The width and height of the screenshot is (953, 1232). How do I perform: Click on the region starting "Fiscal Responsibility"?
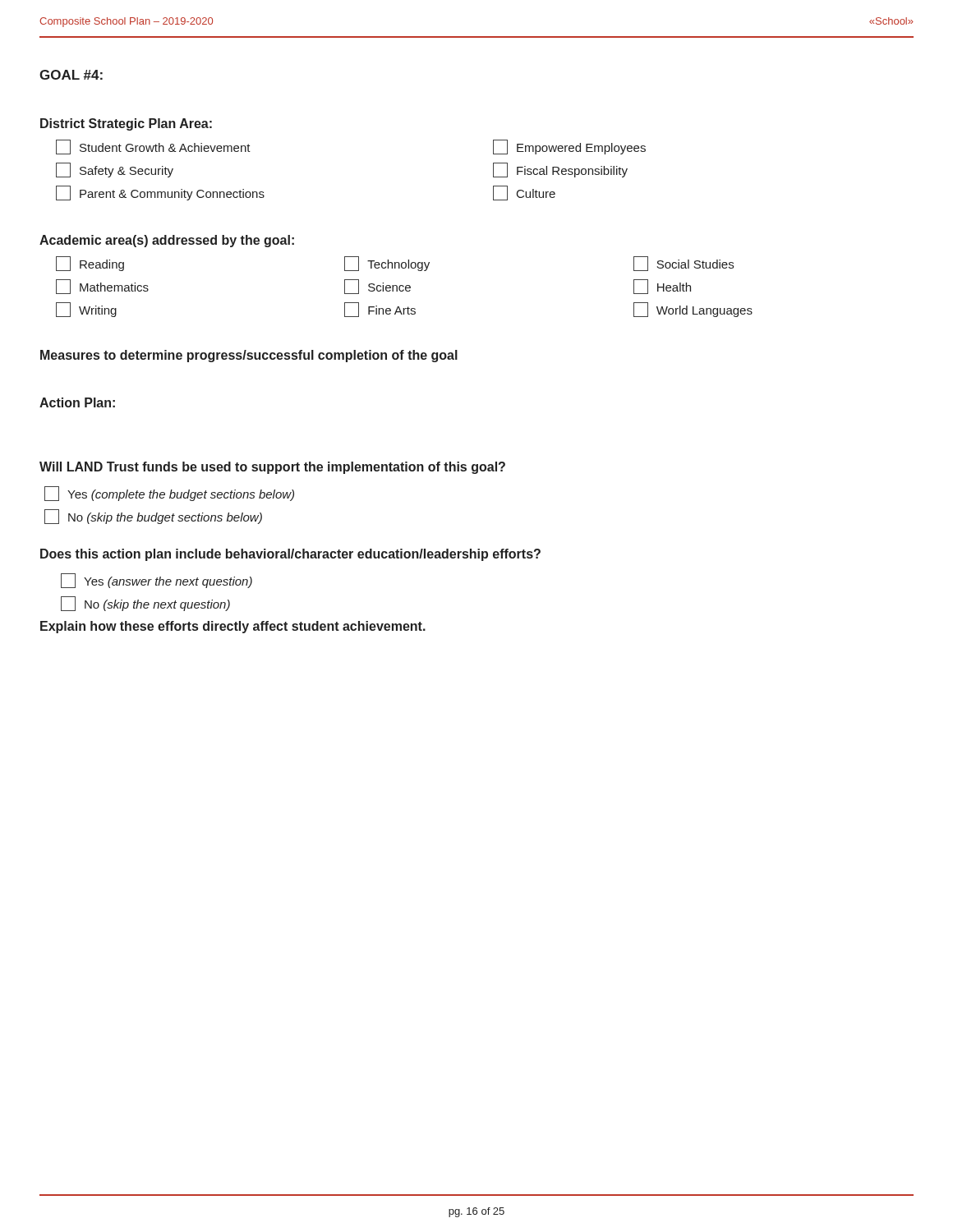point(560,170)
